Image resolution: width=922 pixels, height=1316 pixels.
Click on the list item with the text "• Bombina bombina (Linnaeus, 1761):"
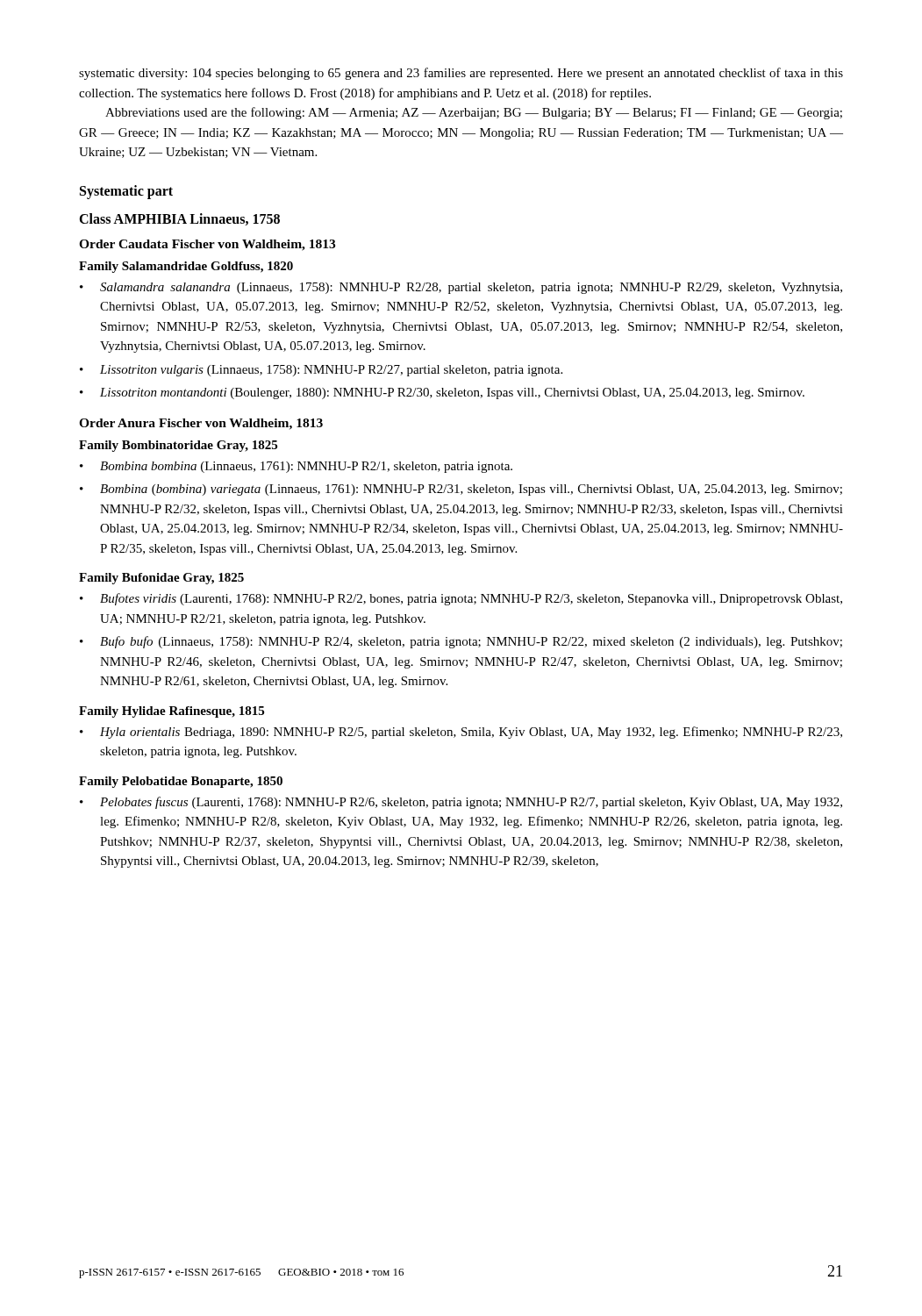tap(461, 466)
